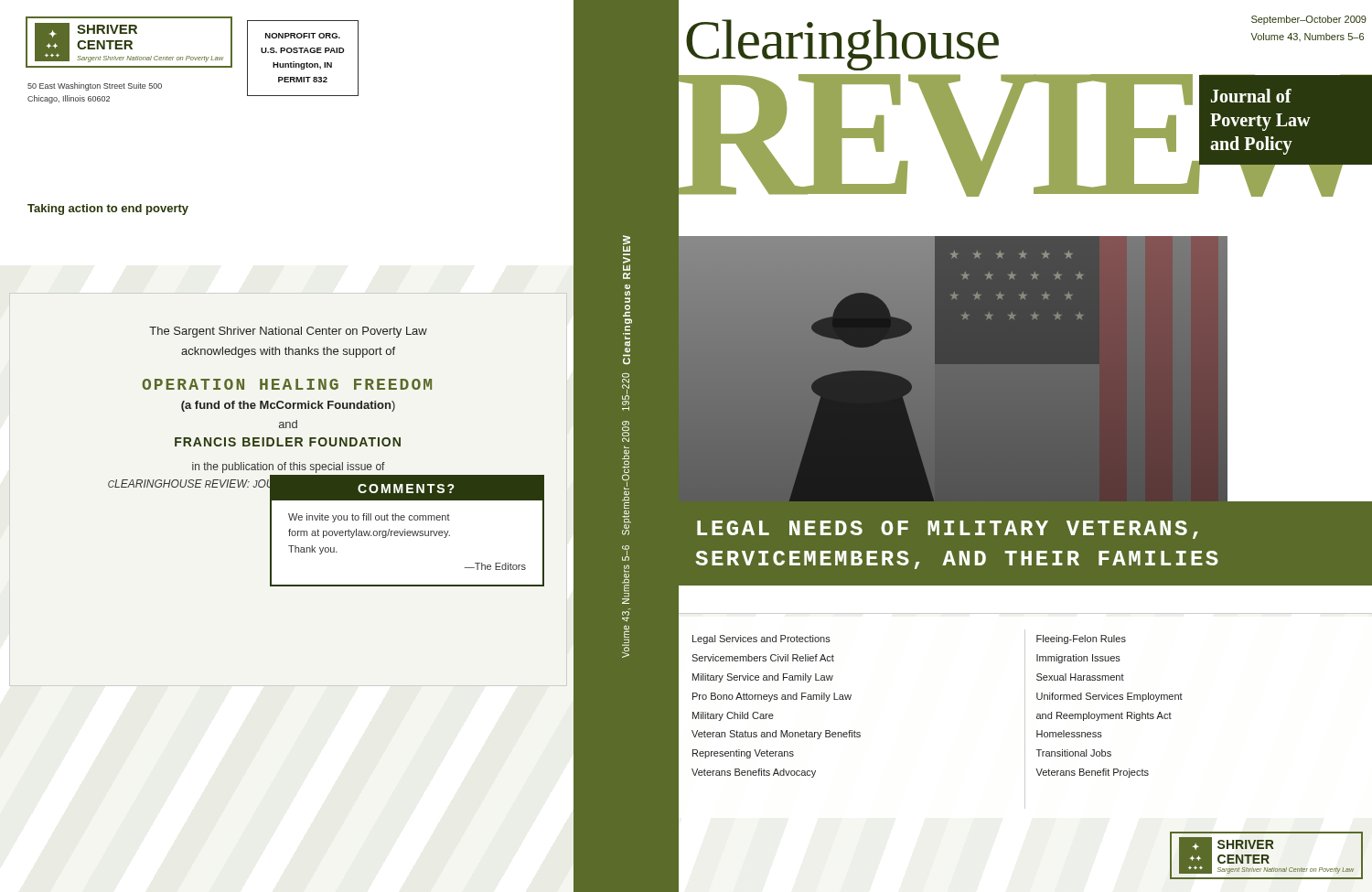Find the passage starting "50 East Washington Street Suite 500"
The height and width of the screenshot is (892, 1372).
tap(95, 92)
